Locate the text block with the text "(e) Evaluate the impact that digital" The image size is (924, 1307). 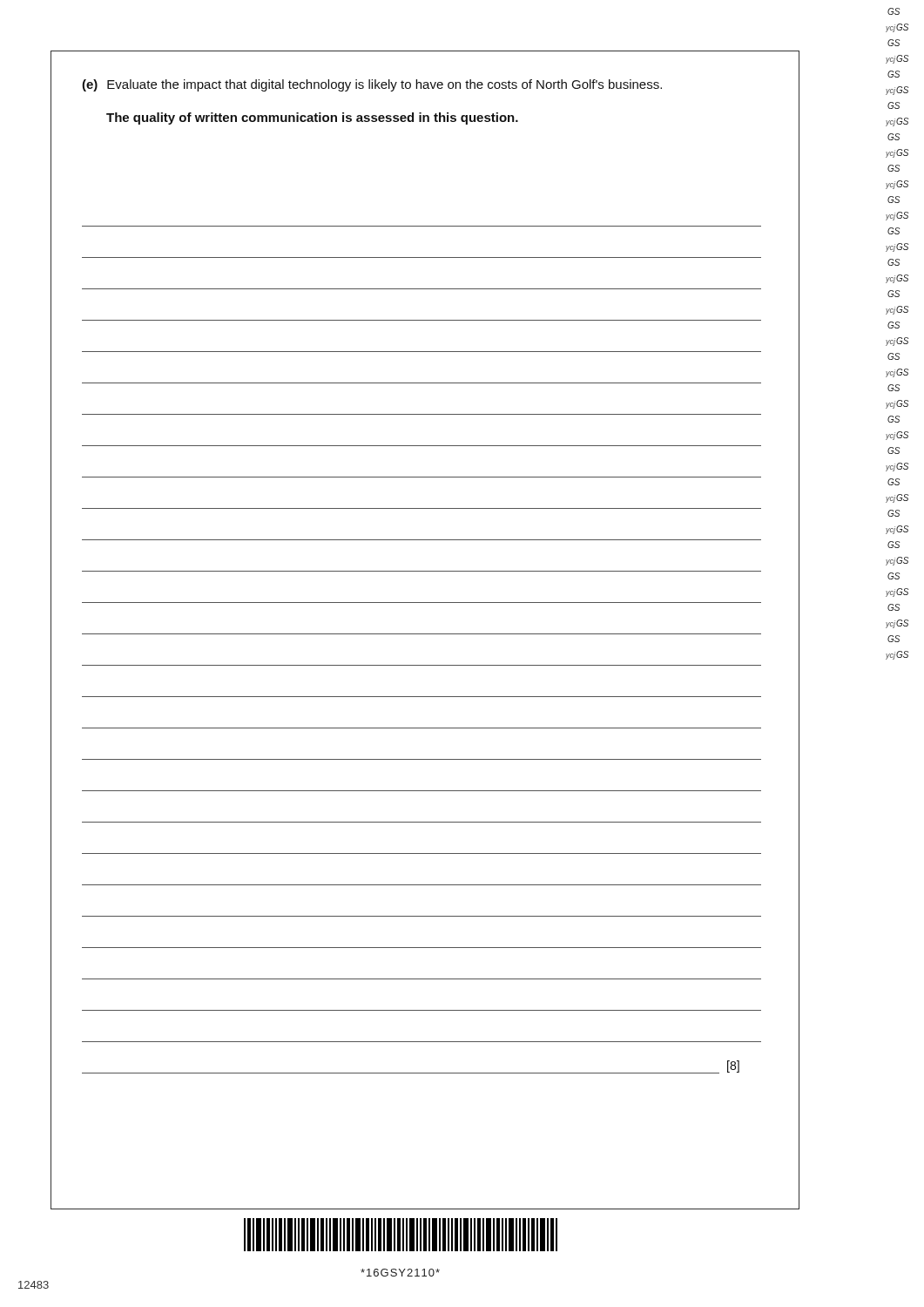click(372, 84)
